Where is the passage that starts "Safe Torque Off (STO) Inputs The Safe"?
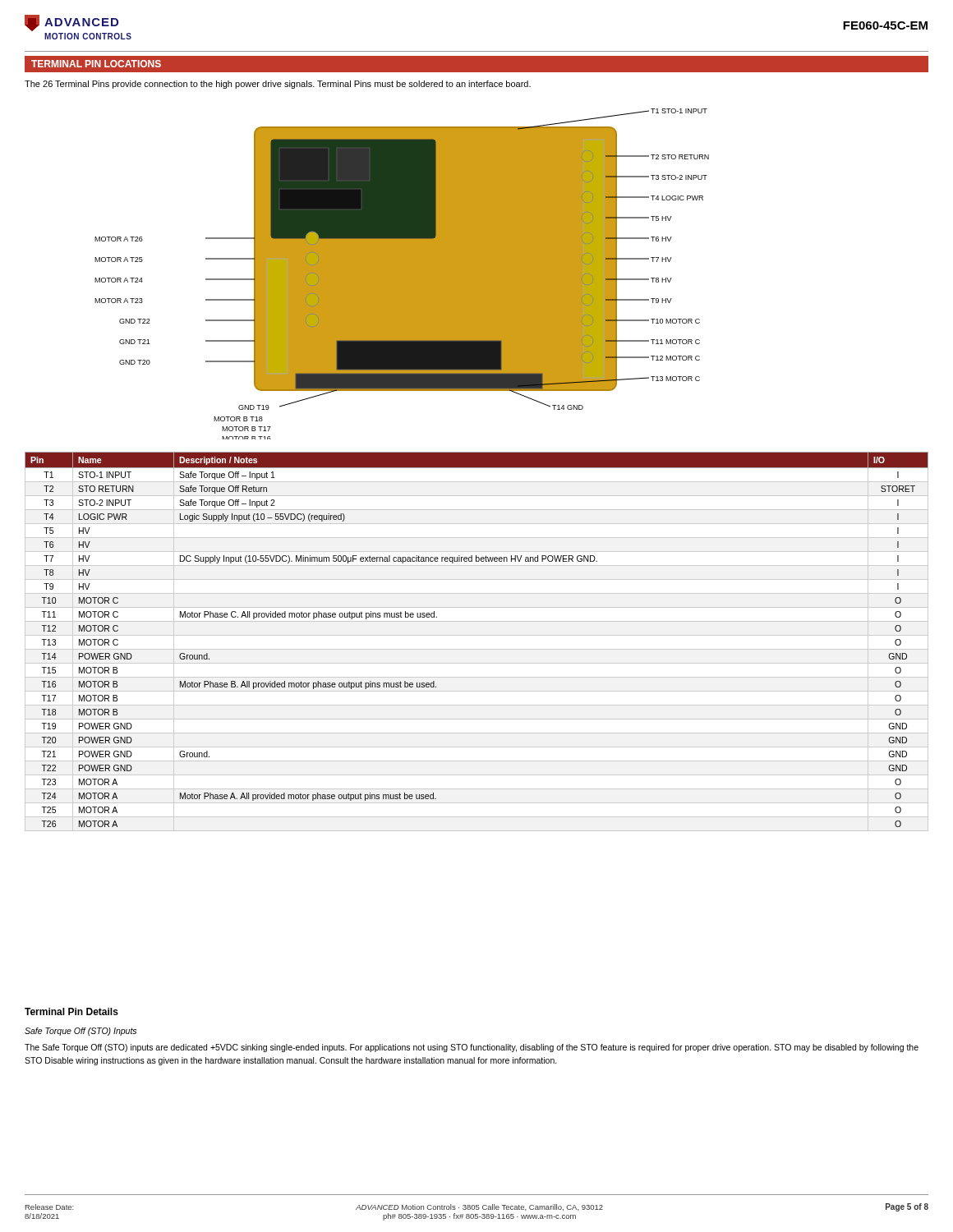 pos(476,1046)
